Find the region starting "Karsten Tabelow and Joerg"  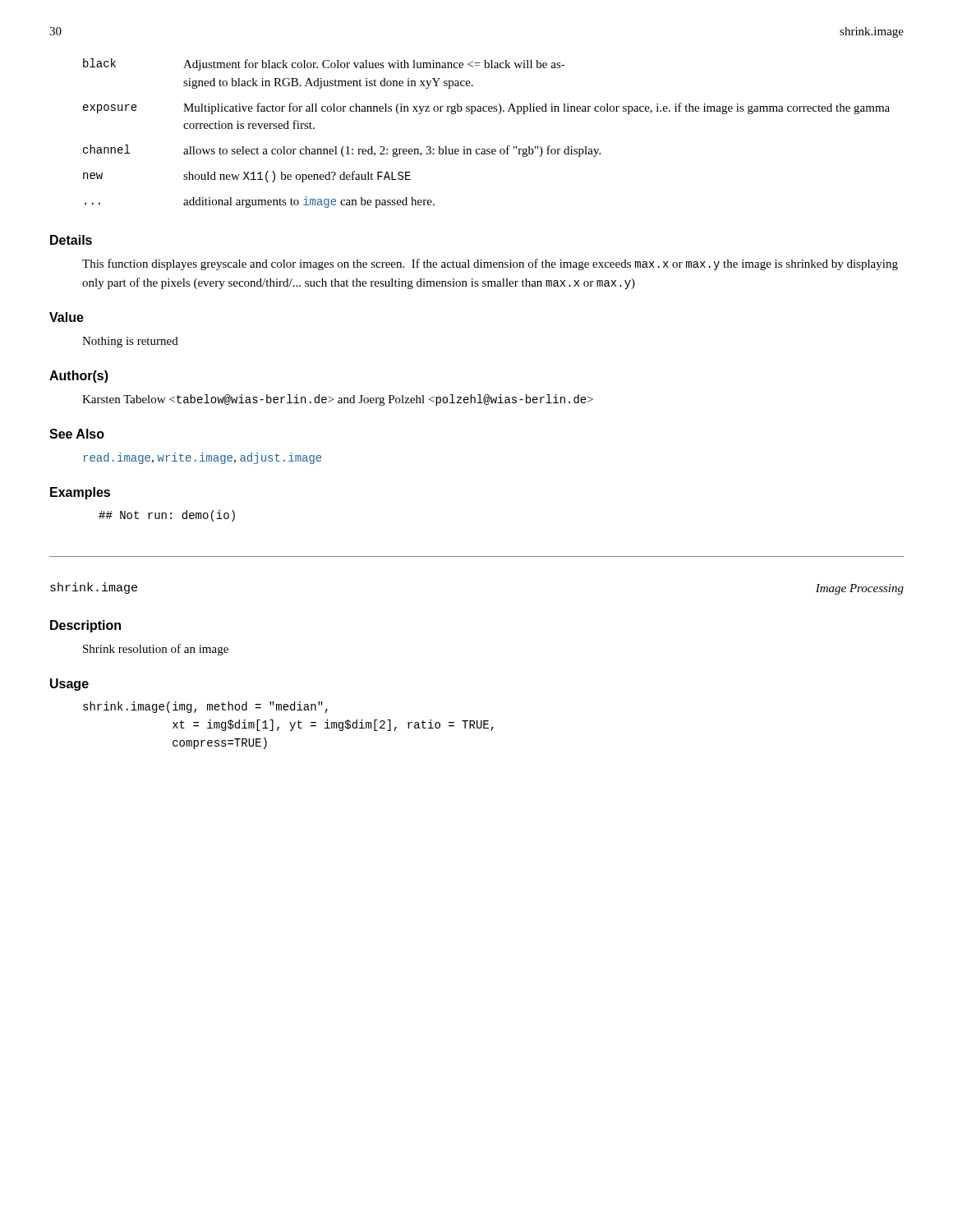pos(338,399)
